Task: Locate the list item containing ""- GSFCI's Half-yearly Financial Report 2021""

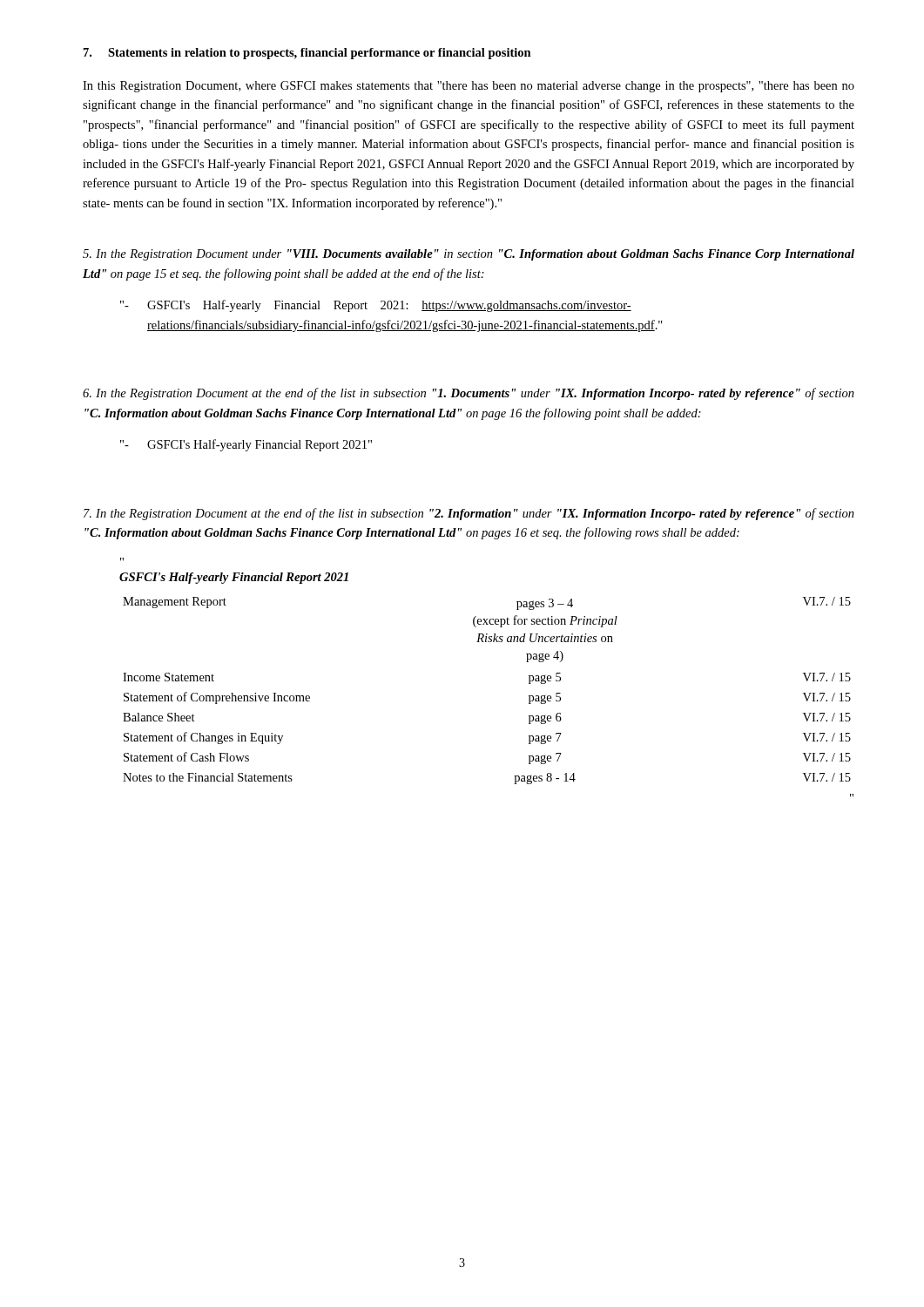Action: point(246,445)
